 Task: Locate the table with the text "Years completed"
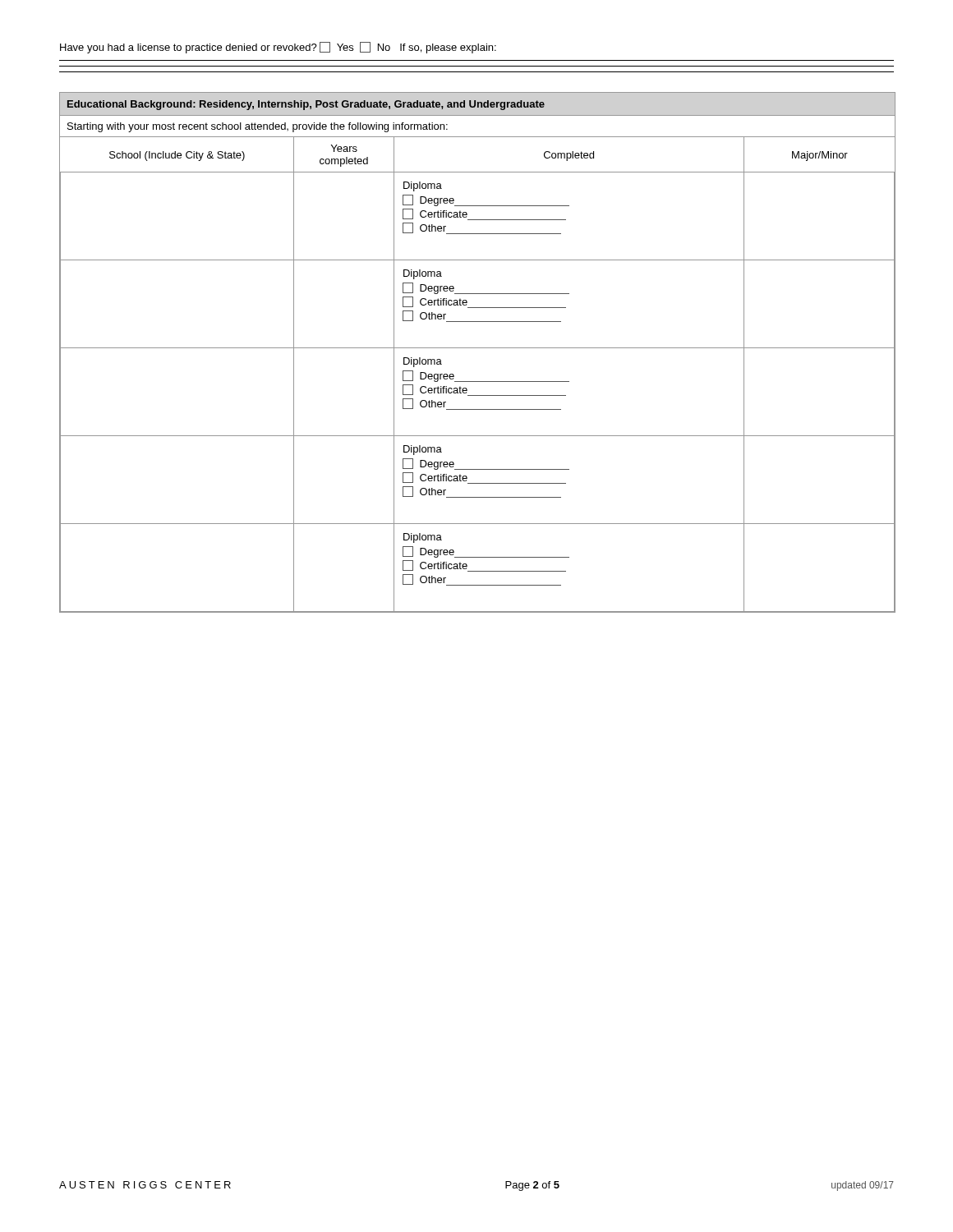tap(477, 352)
